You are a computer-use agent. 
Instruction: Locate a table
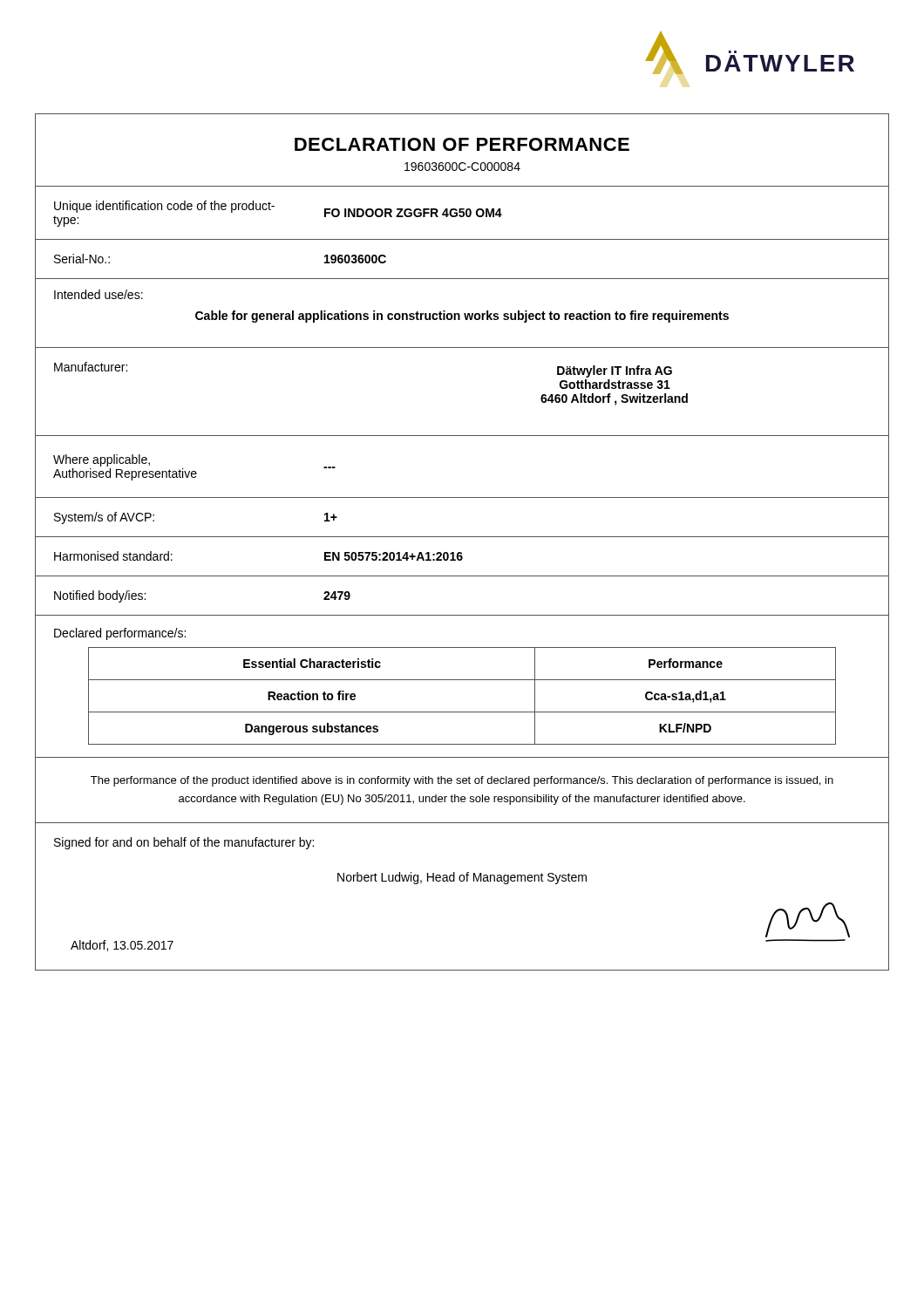click(x=462, y=696)
